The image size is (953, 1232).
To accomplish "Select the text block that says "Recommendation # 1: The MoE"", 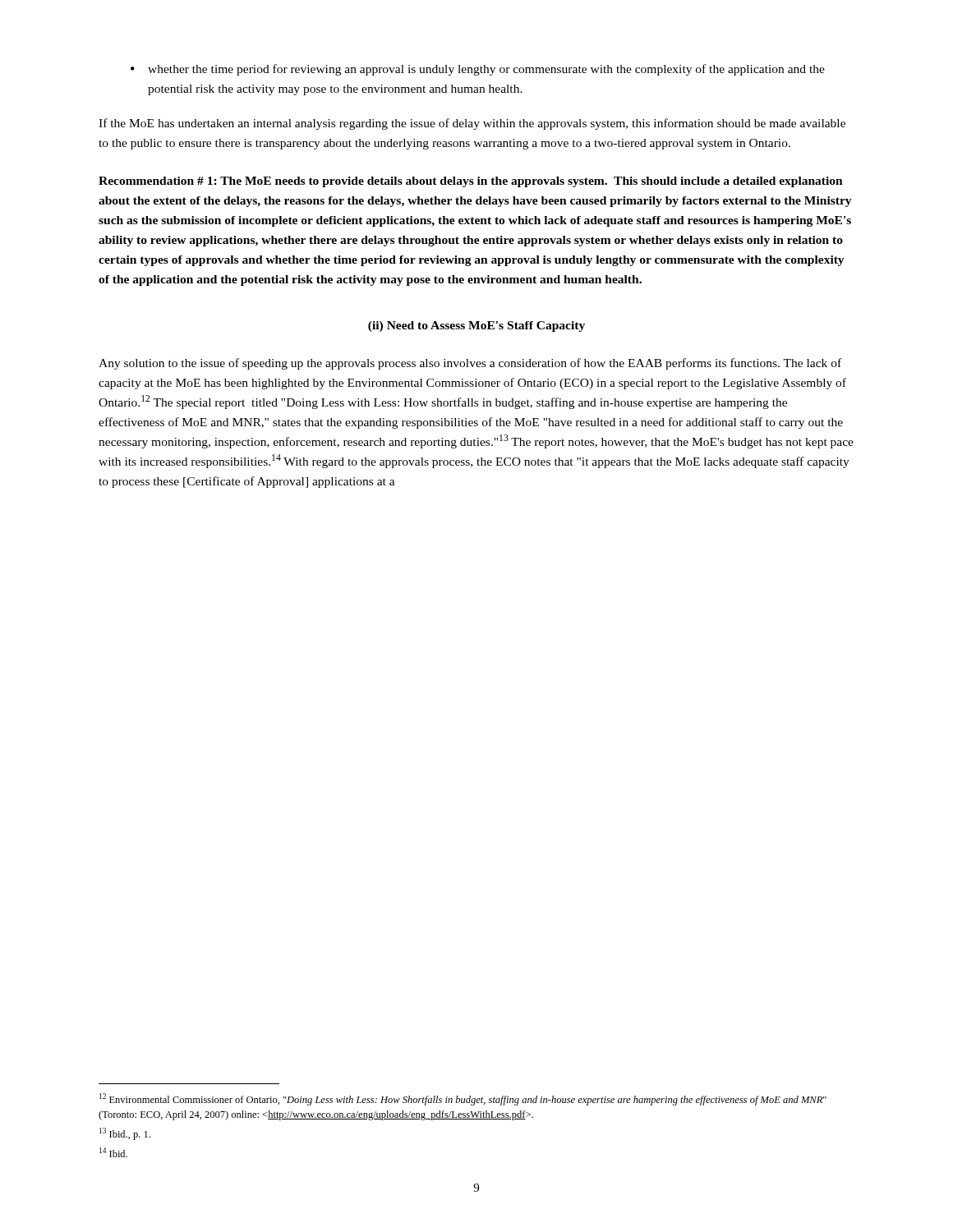I will coord(475,230).
